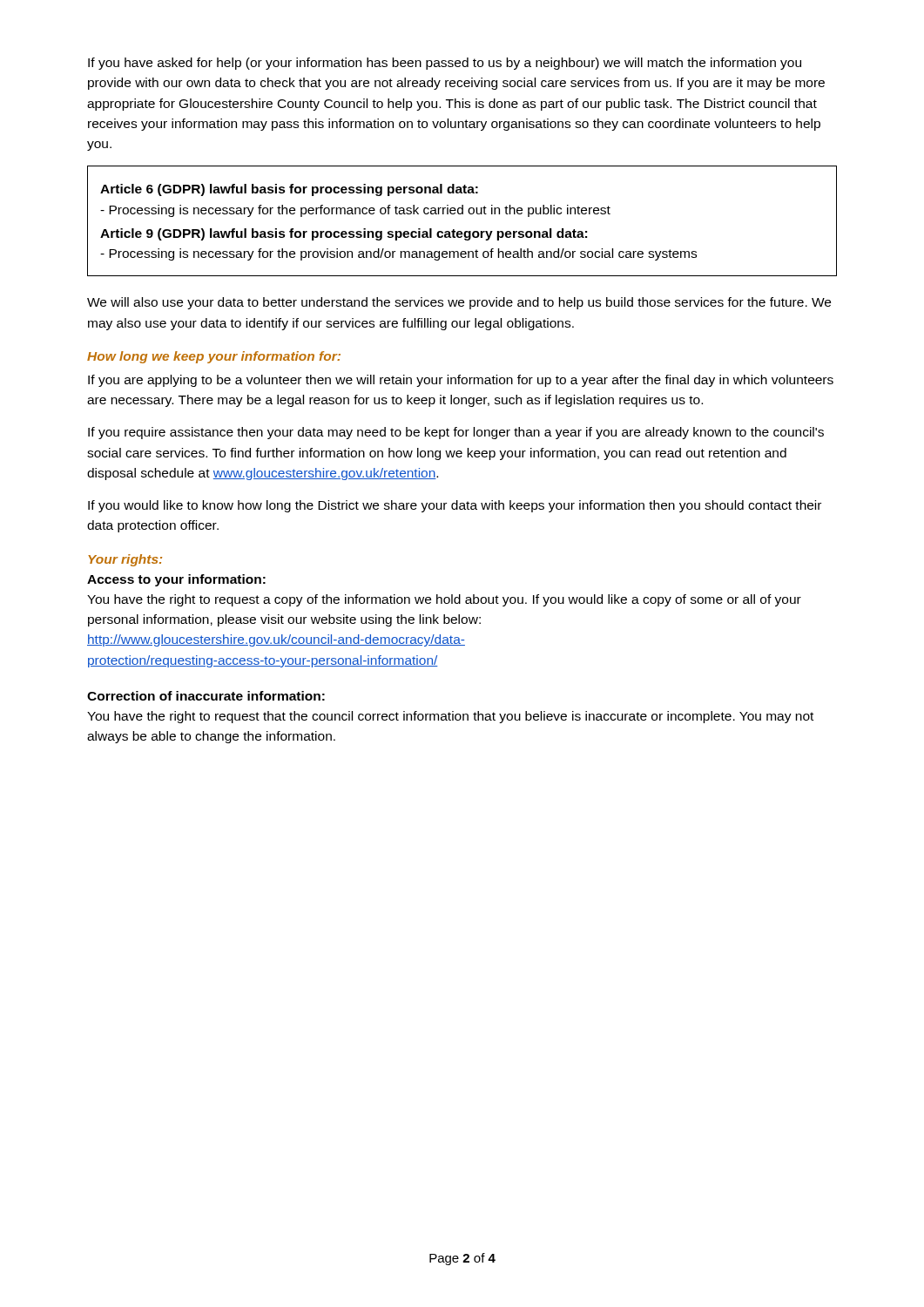Find the block on this page that starts "If you are applying"
Image resolution: width=924 pixels, height=1307 pixels.
point(460,389)
